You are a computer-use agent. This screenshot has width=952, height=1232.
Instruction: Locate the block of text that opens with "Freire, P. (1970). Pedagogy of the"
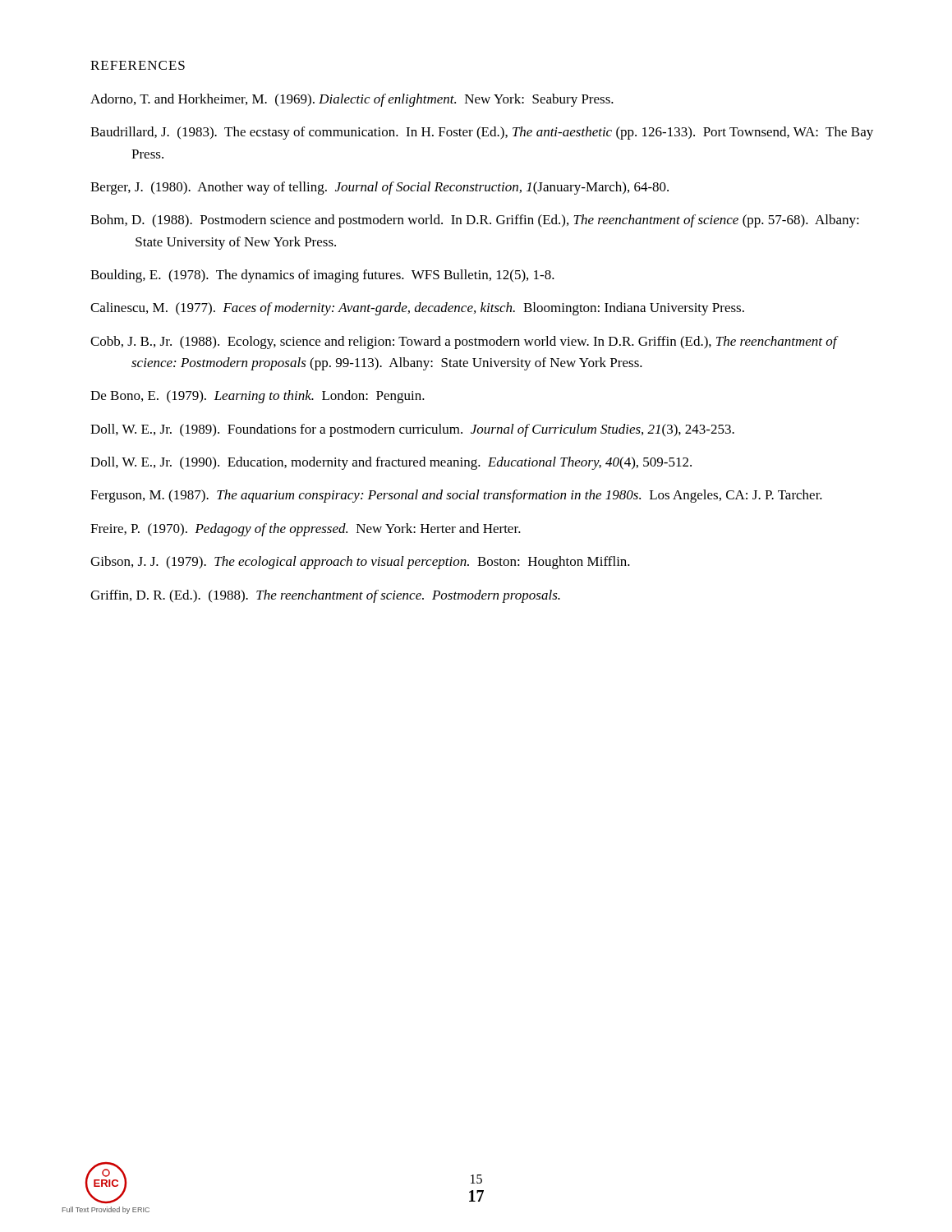306,528
